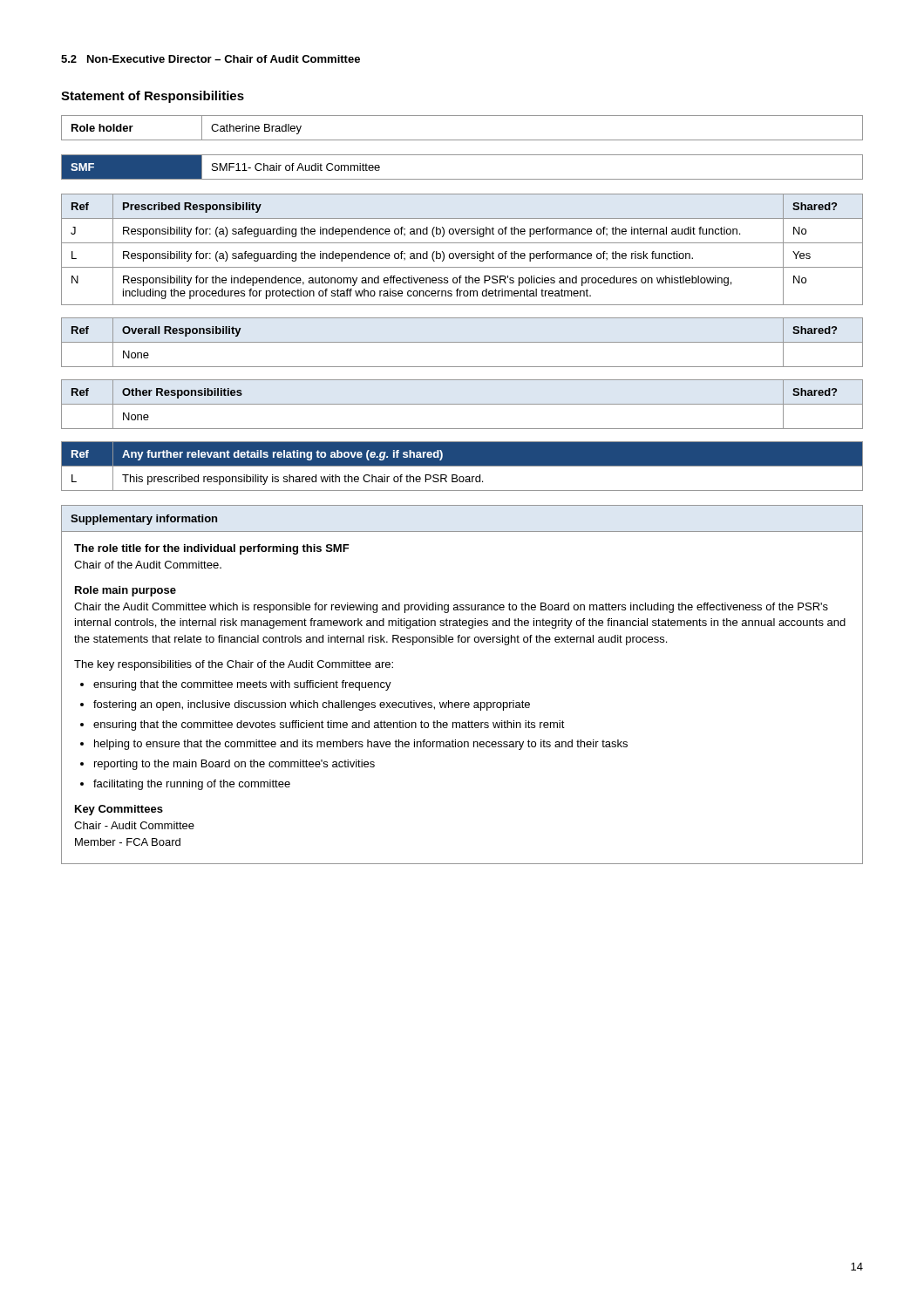This screenshot has height=1308, width=924.
Task: Select the list item with the text "fostering an open, inclusive discussion"
Action: (x=312, y=704)
